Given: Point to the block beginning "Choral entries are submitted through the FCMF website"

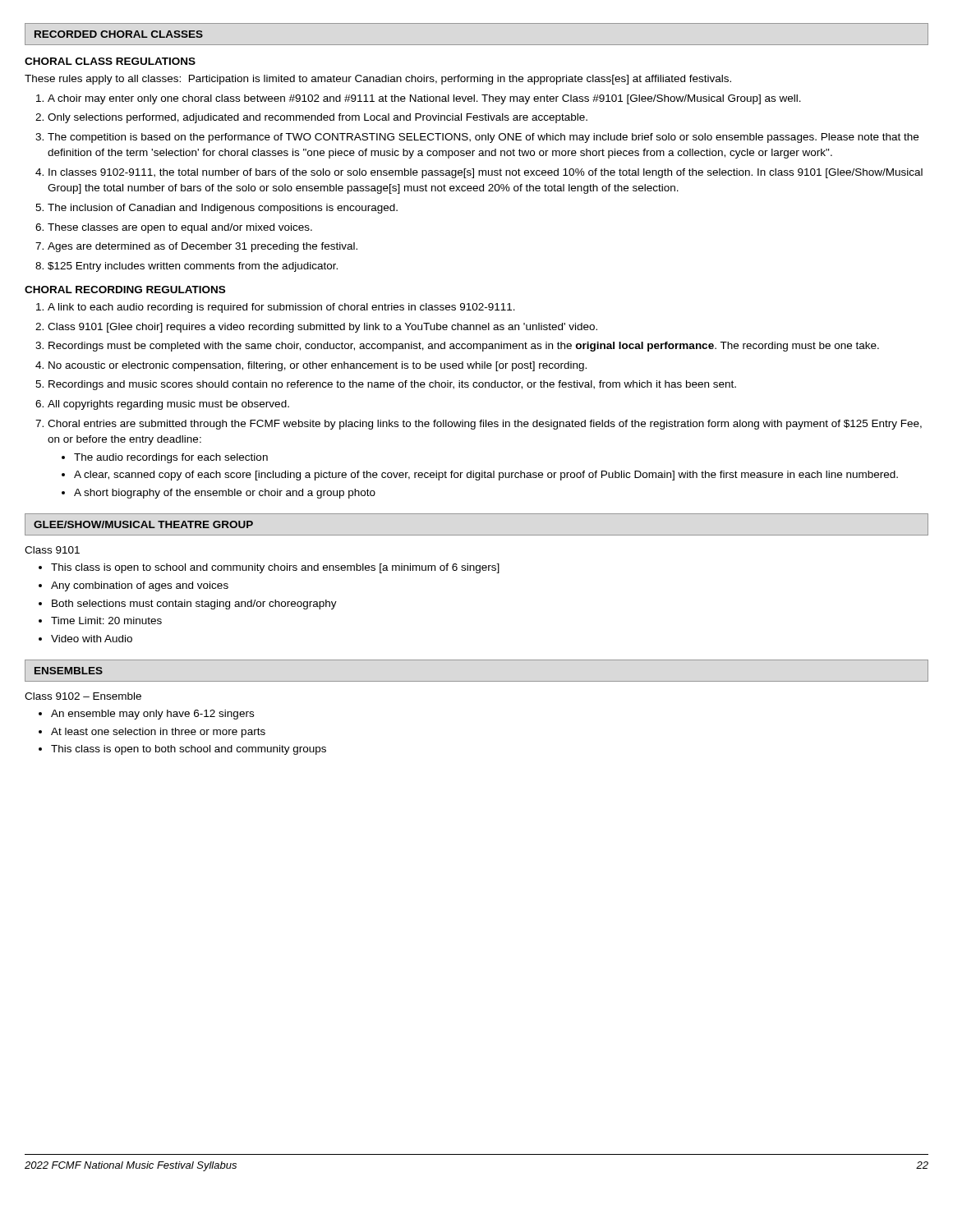Looking at the screenshot, I should 485,425.
